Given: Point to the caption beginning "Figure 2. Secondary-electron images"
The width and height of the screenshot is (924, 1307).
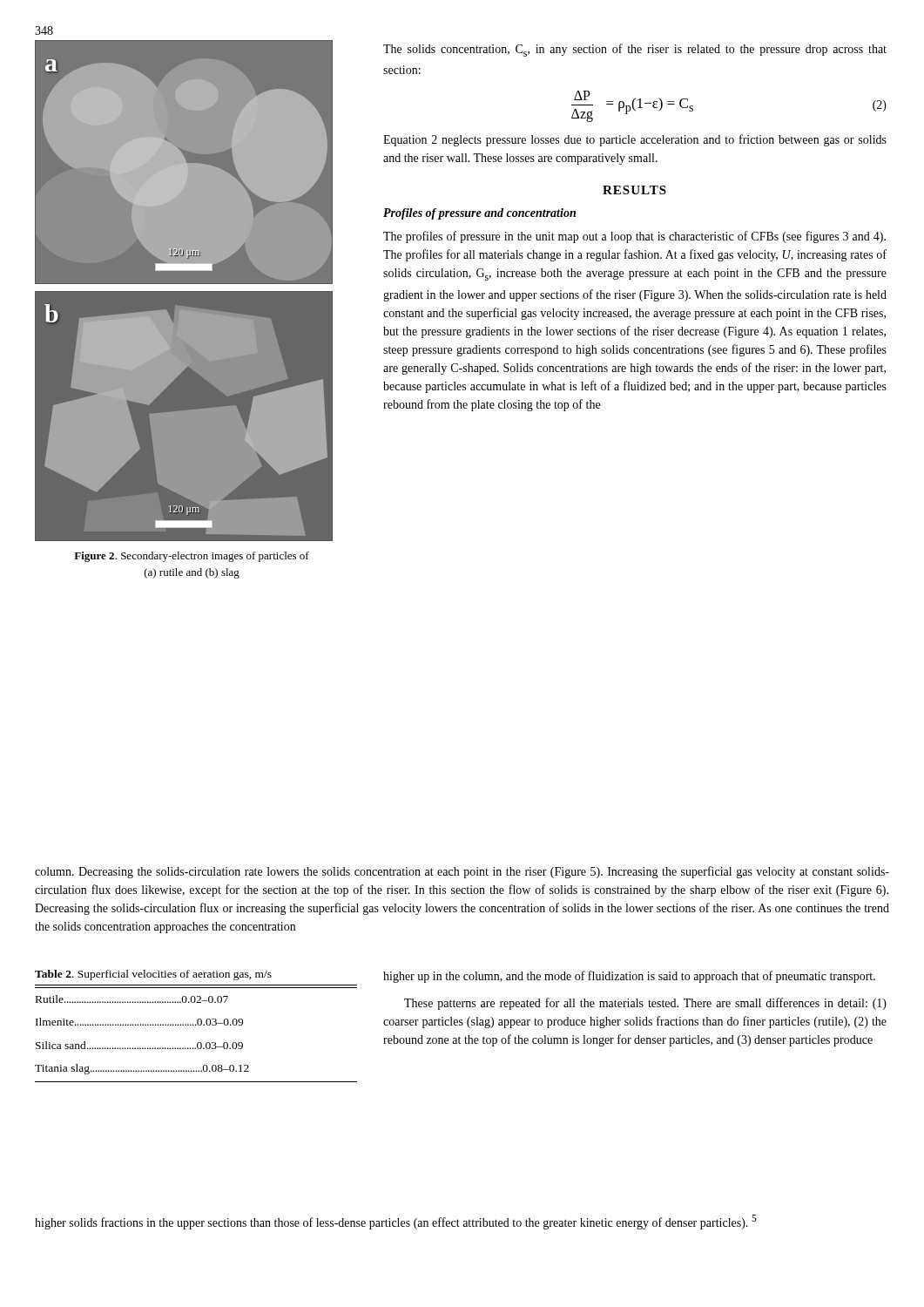Looking at the screenshot, I should click(x=192, y=564).
